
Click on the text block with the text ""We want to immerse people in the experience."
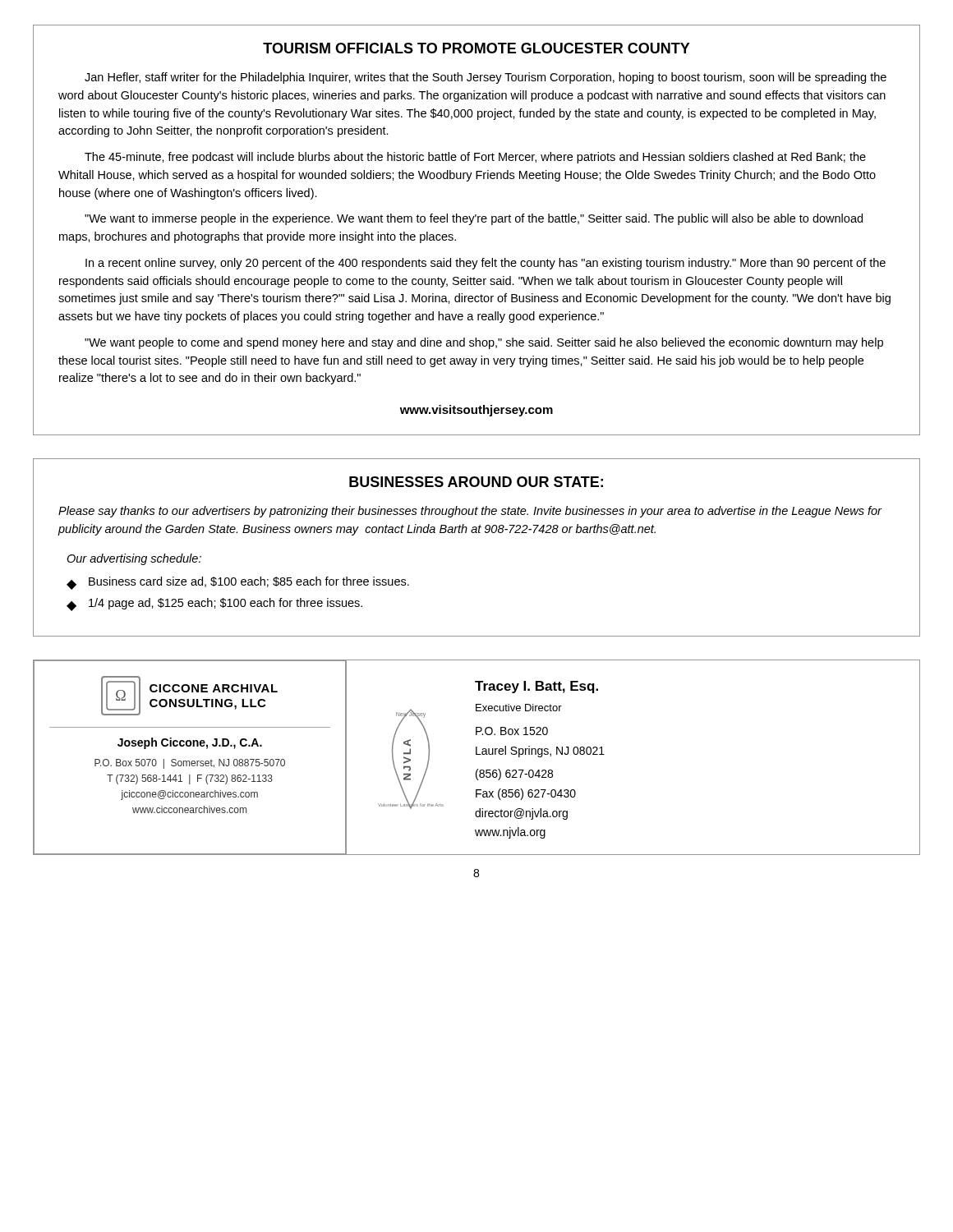pyautogui.click(x=461, y=228)
